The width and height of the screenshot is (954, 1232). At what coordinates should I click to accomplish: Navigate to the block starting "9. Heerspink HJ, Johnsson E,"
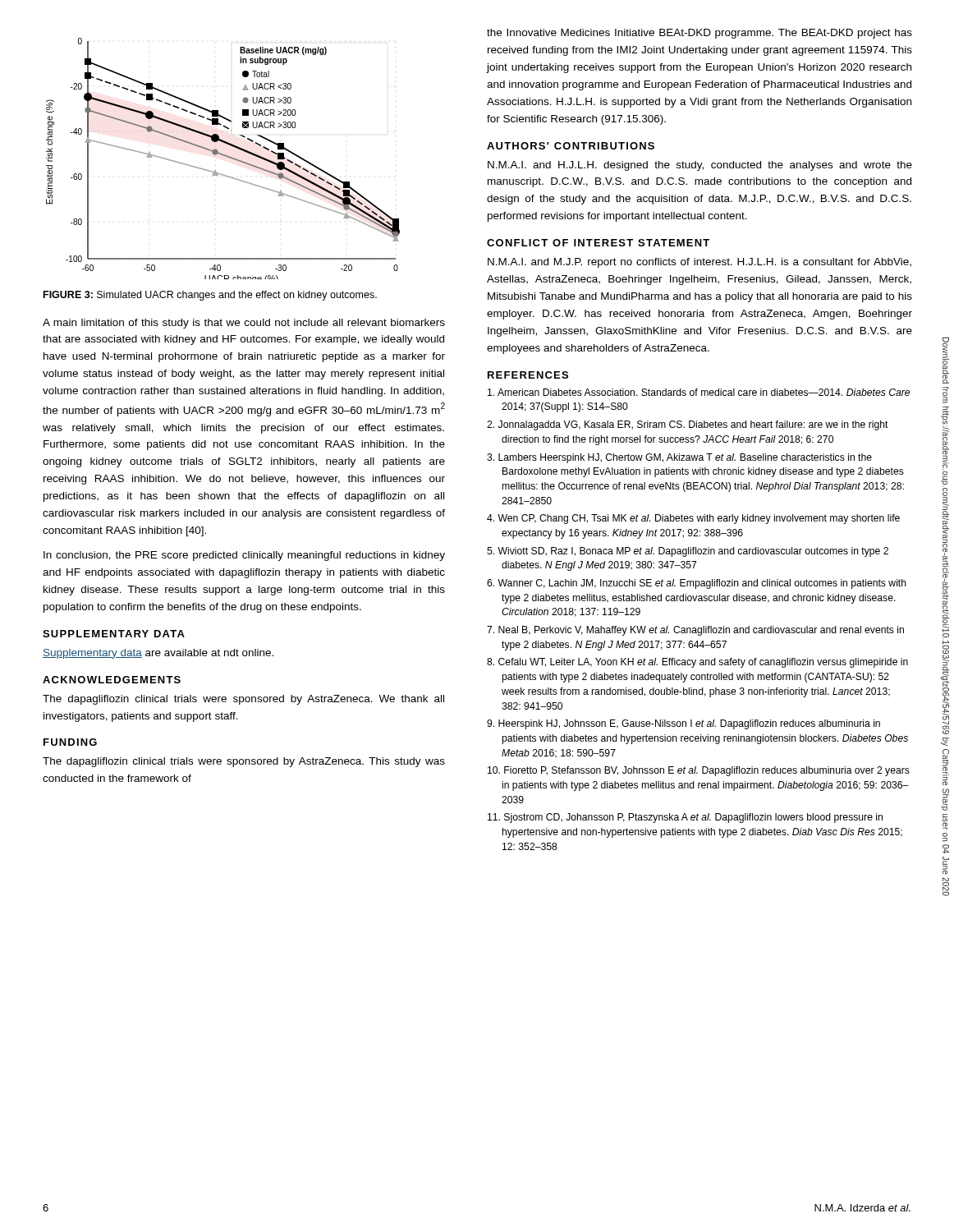[x=698, y=738]
